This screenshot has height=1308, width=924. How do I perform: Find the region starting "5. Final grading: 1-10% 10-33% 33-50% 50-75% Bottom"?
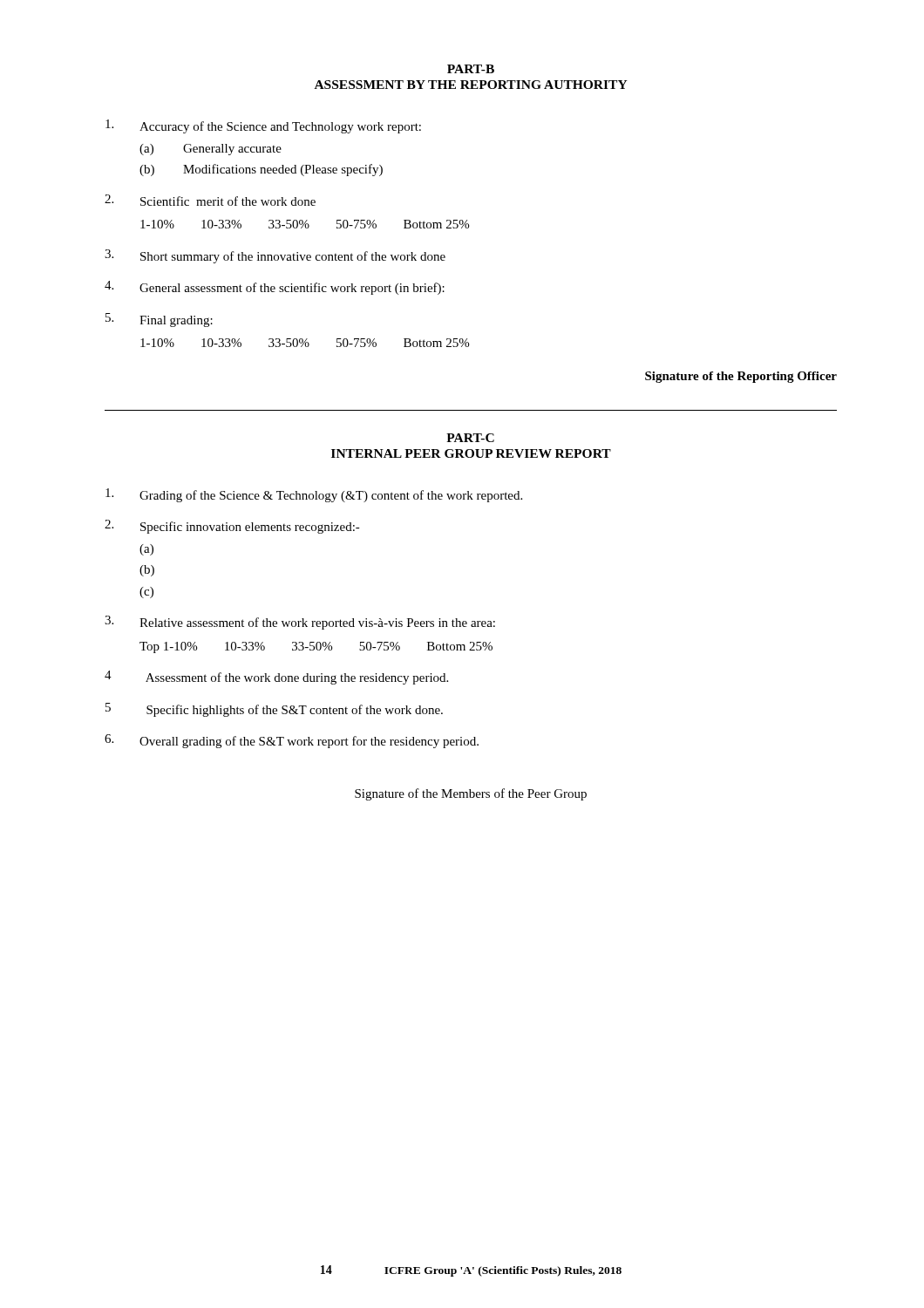point(471,331)
